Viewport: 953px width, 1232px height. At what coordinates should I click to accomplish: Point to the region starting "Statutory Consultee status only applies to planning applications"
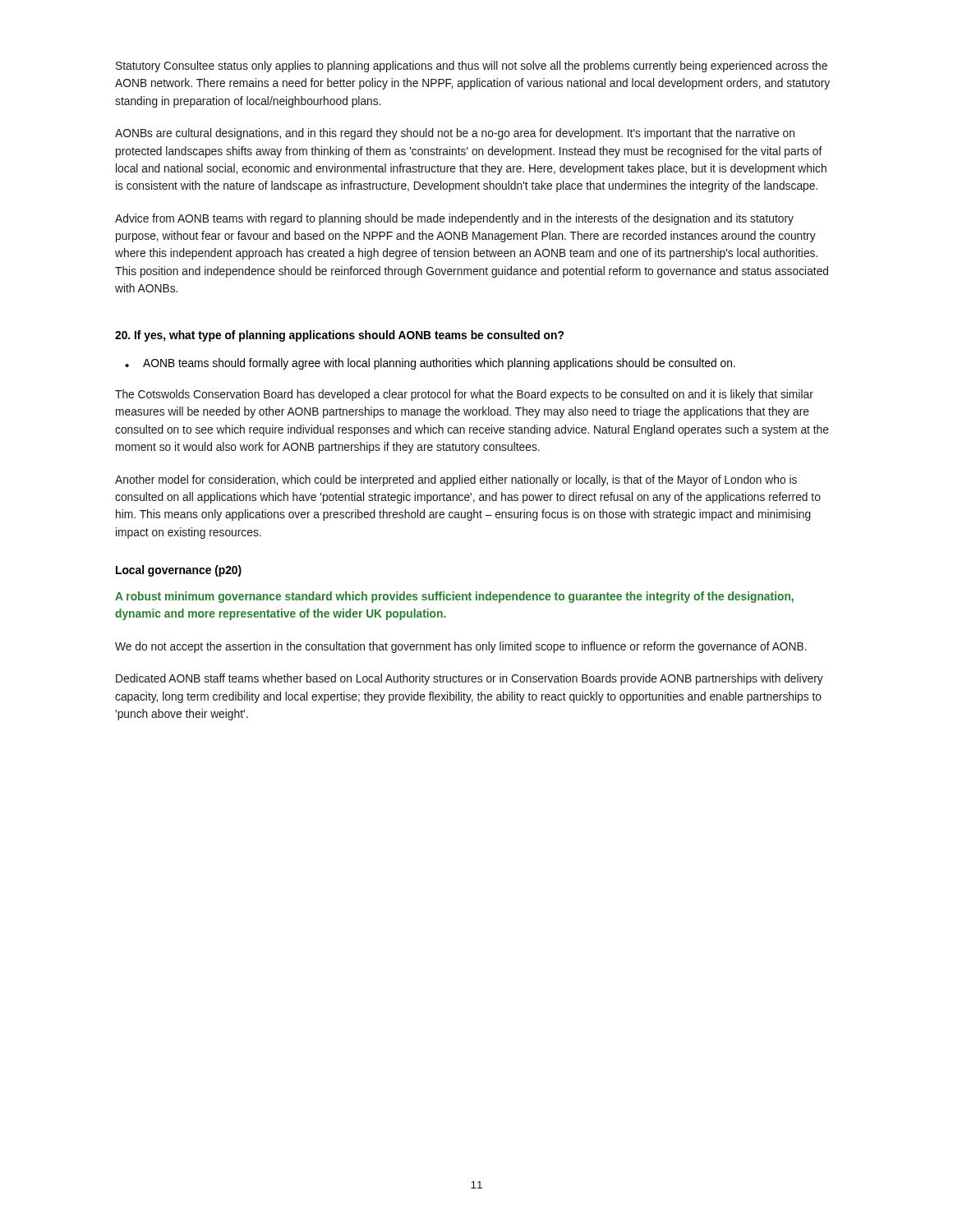coord(472,84)
